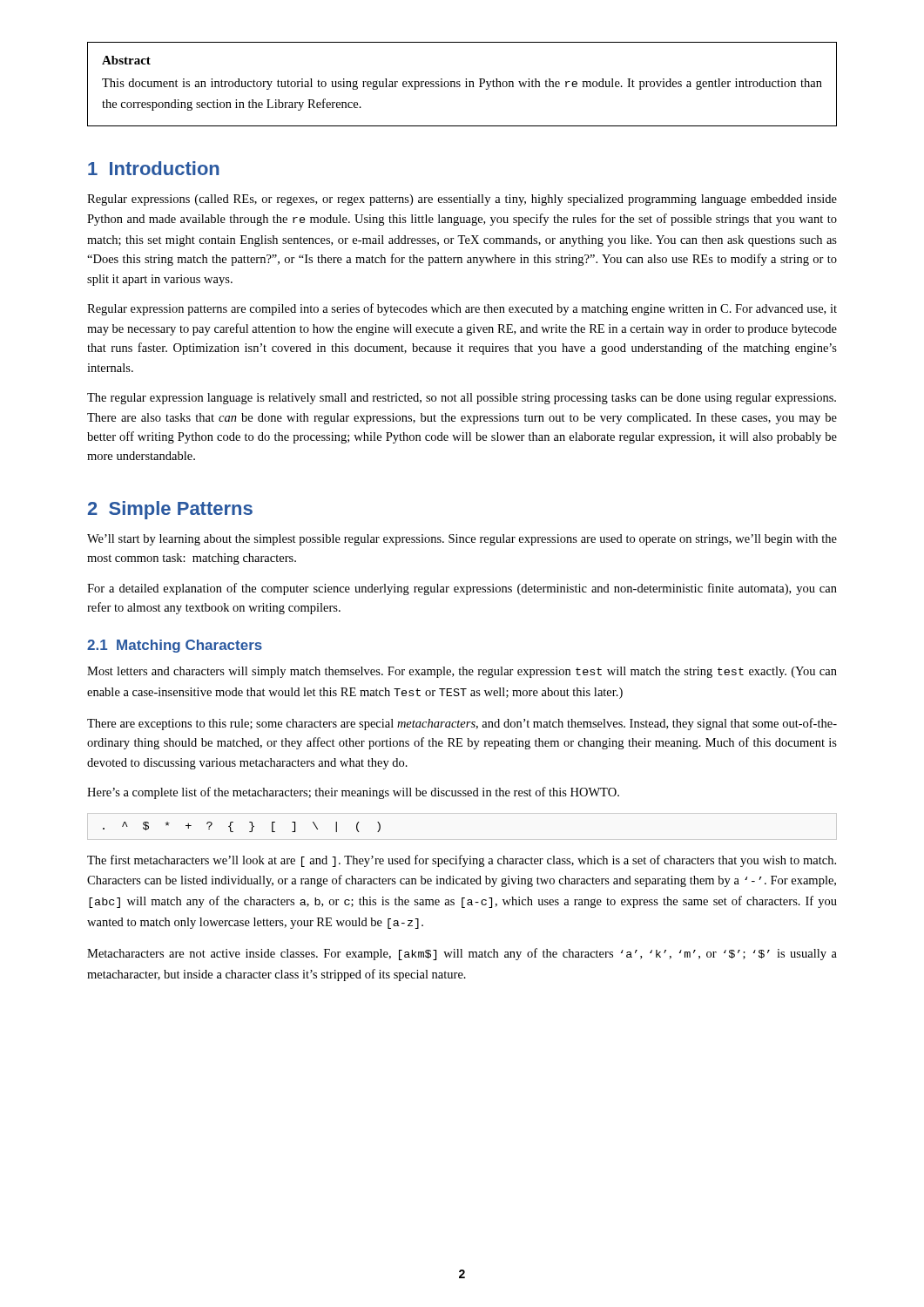This screenshot has width=924, height=1307.
Task: Locate the text block that says "Regular expressions (called"
Action: (462, 239)
